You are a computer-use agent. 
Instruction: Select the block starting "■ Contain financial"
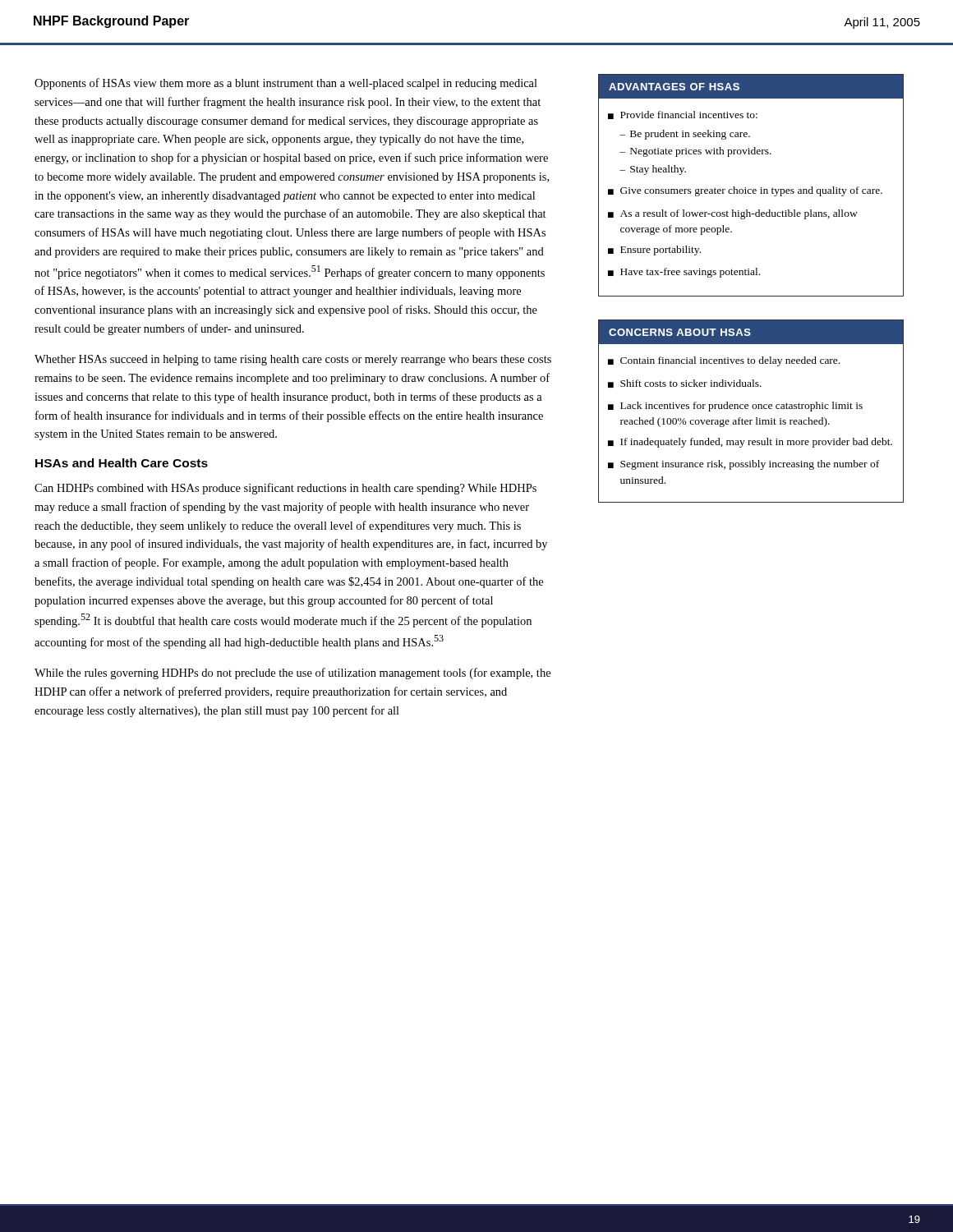pos(750,362)
